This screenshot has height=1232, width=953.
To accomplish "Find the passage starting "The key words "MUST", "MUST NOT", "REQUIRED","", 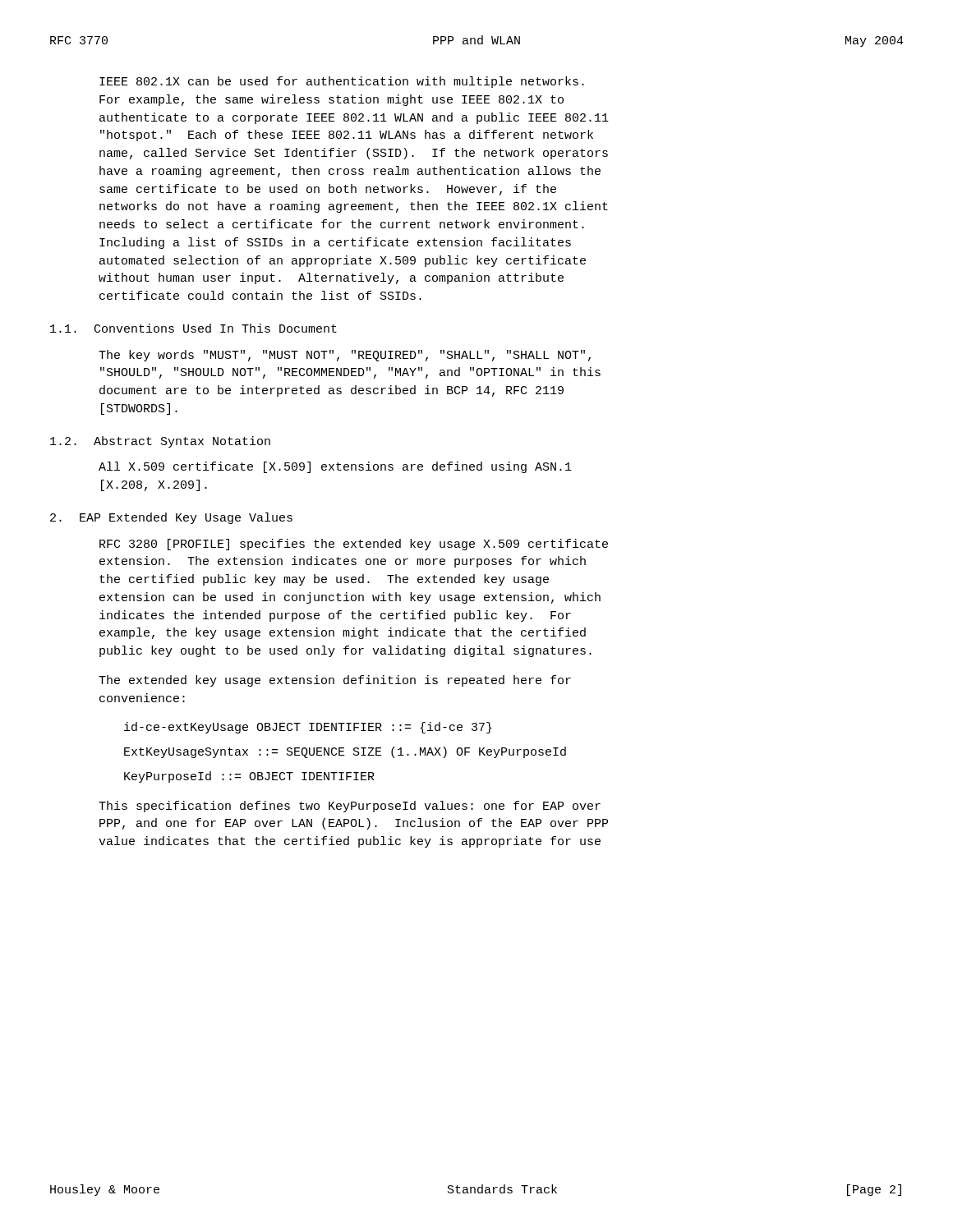I will 350,382.
